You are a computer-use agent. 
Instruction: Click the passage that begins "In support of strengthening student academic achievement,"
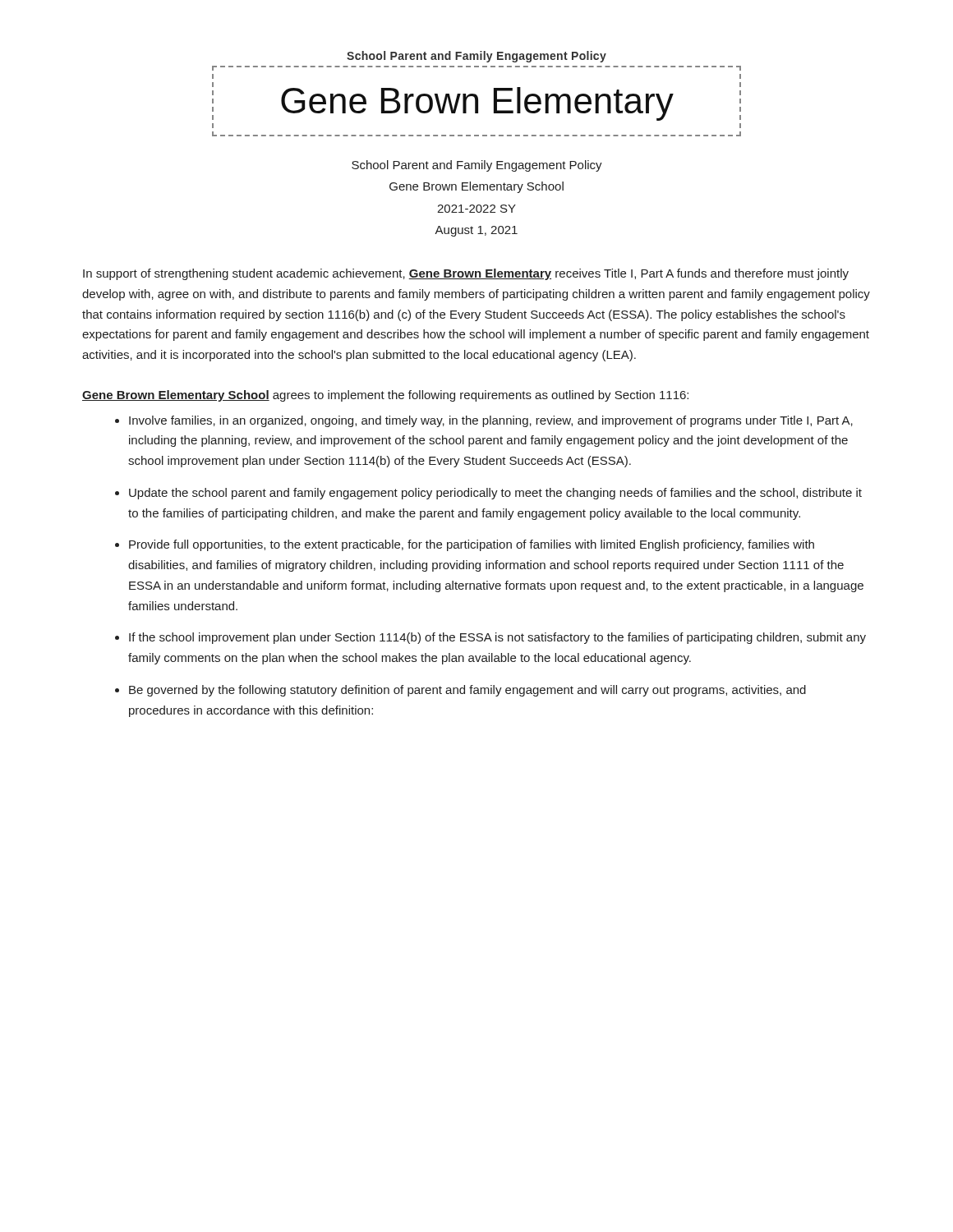coord(476,314)
